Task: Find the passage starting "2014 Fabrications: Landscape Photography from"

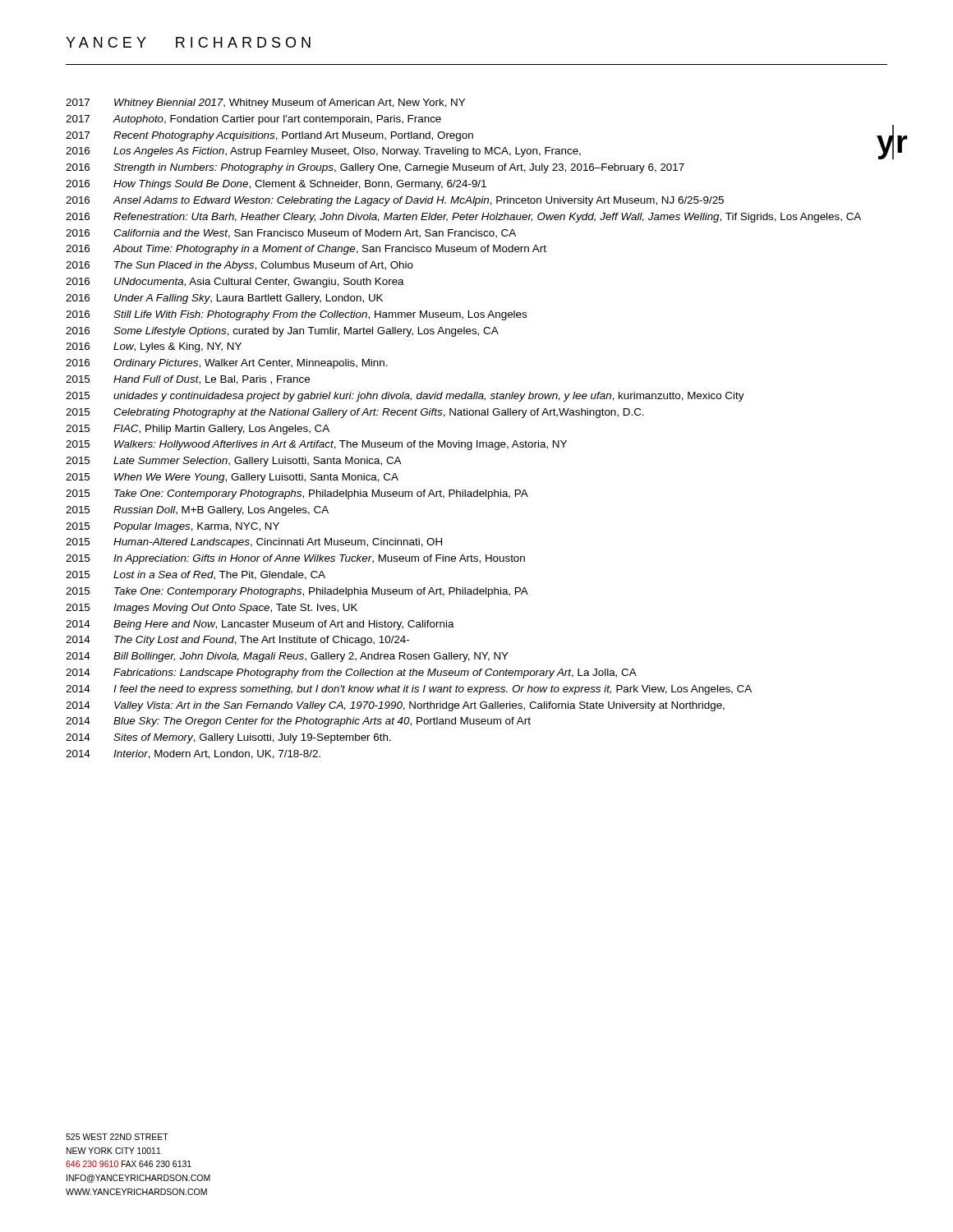Action: pos(468,673)
